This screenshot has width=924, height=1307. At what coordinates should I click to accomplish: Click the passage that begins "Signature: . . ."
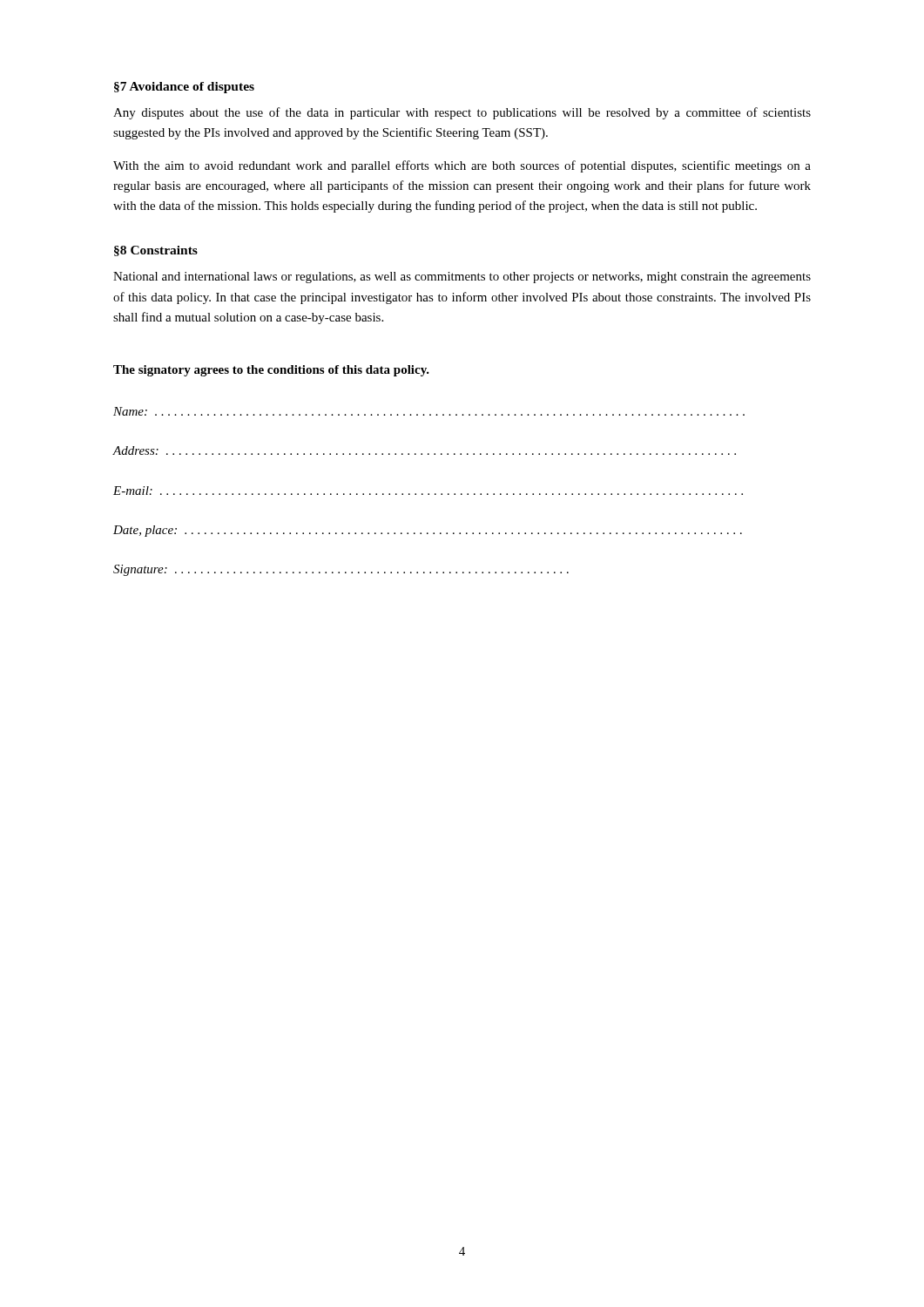tap(462, 570)
